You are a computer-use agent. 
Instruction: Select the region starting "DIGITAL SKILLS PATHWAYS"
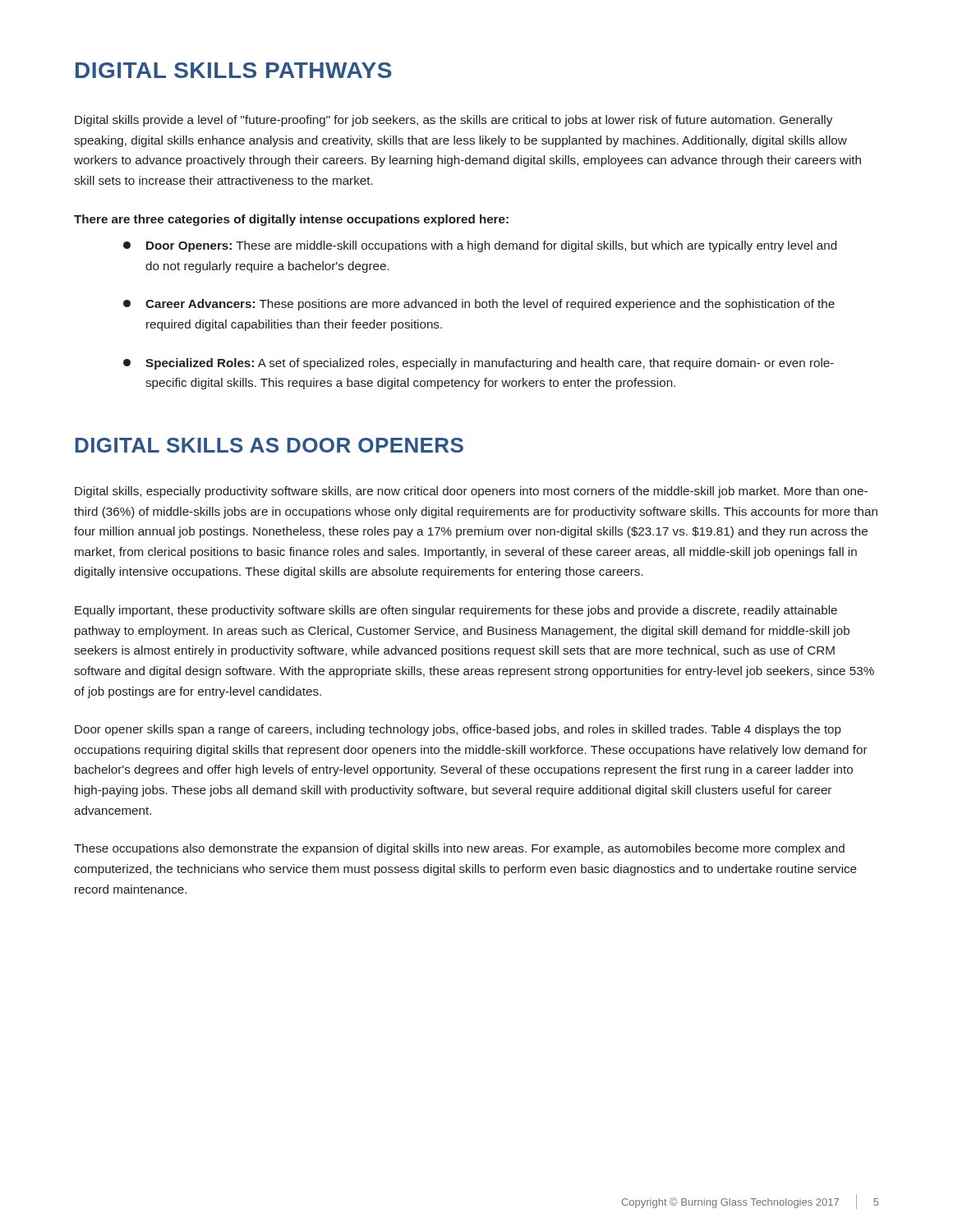[x=233, y=67]
